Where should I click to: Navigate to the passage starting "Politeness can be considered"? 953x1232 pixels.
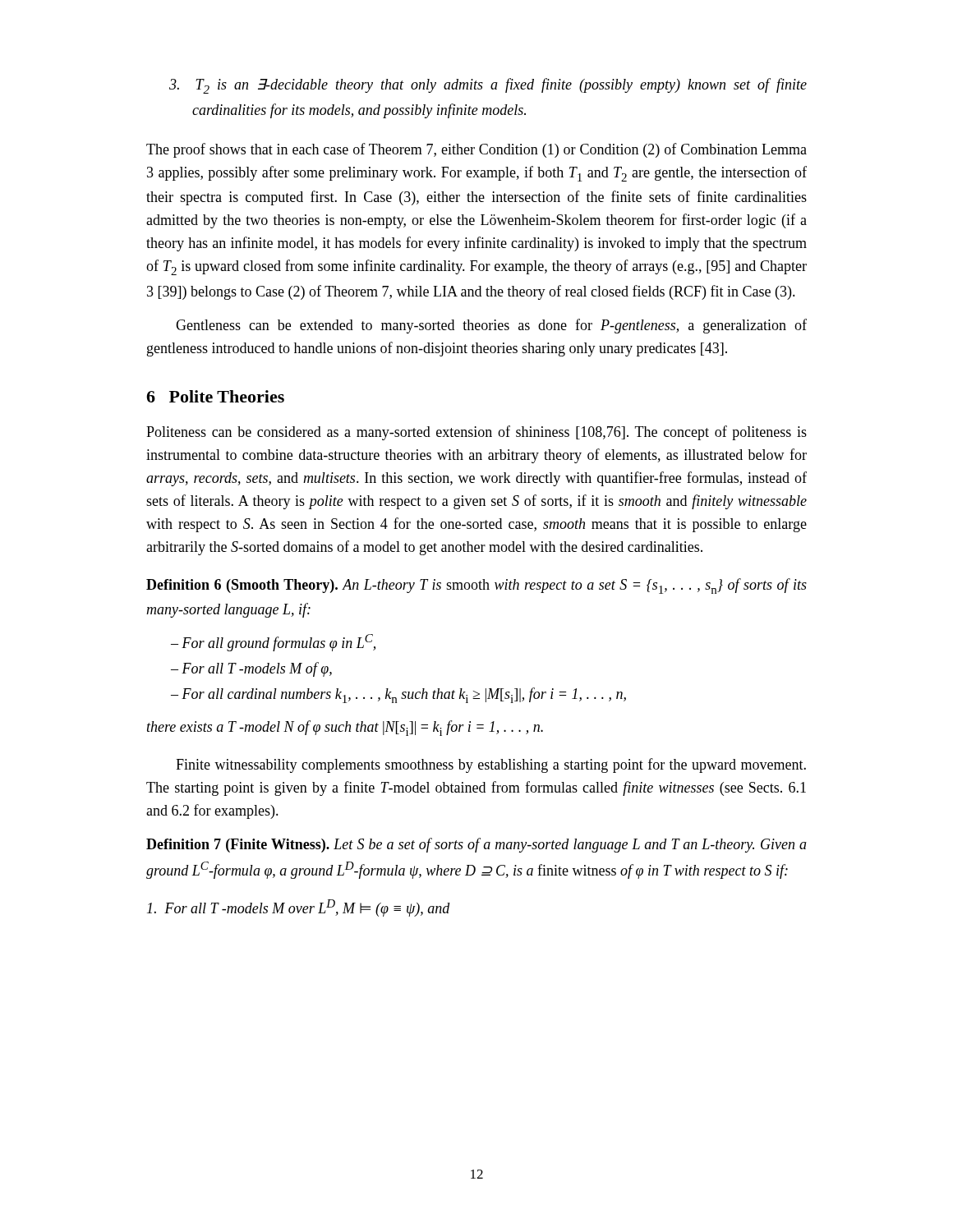[476, 490]
